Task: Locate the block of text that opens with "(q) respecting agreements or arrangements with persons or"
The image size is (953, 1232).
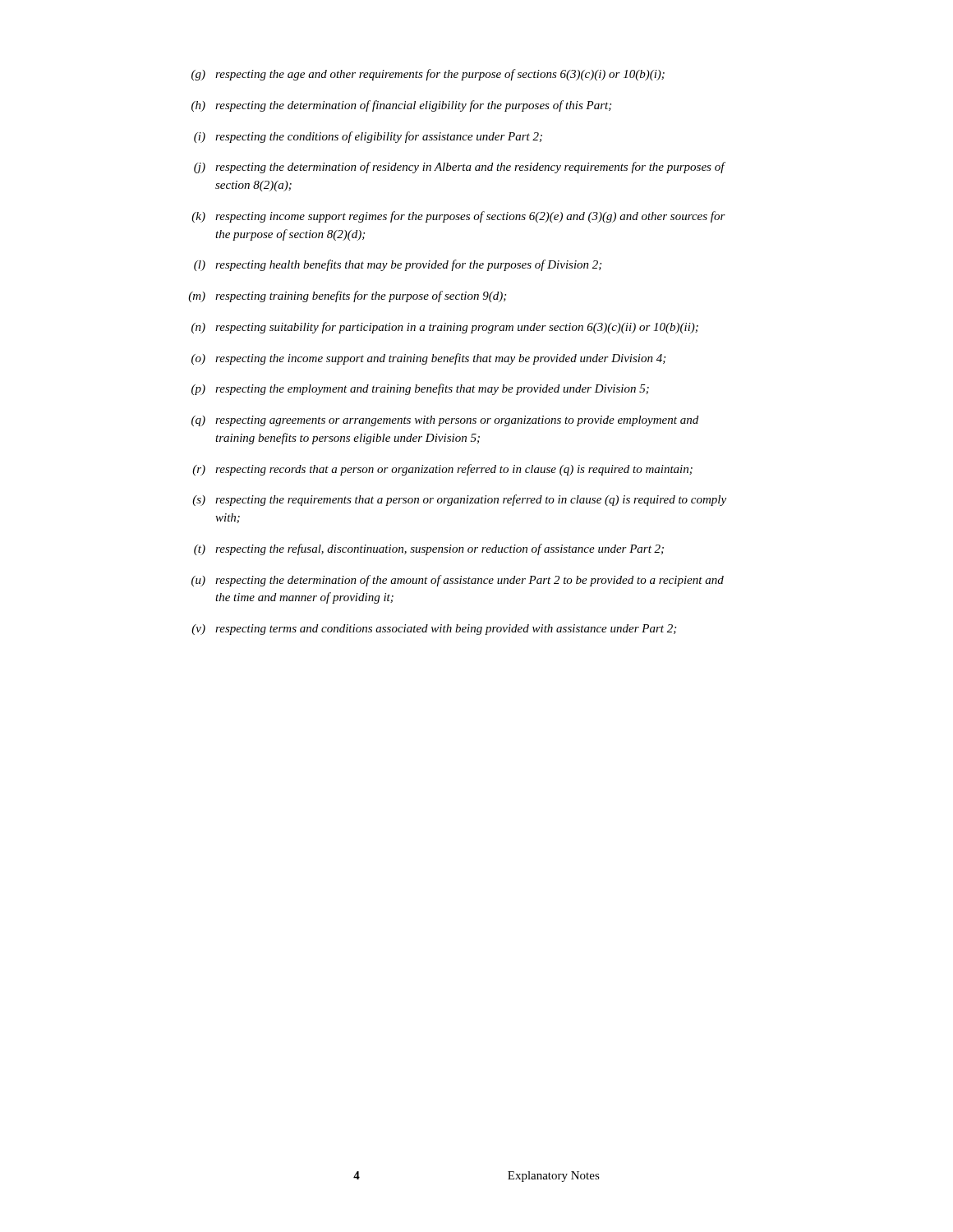Action: [x=452, y=429]
